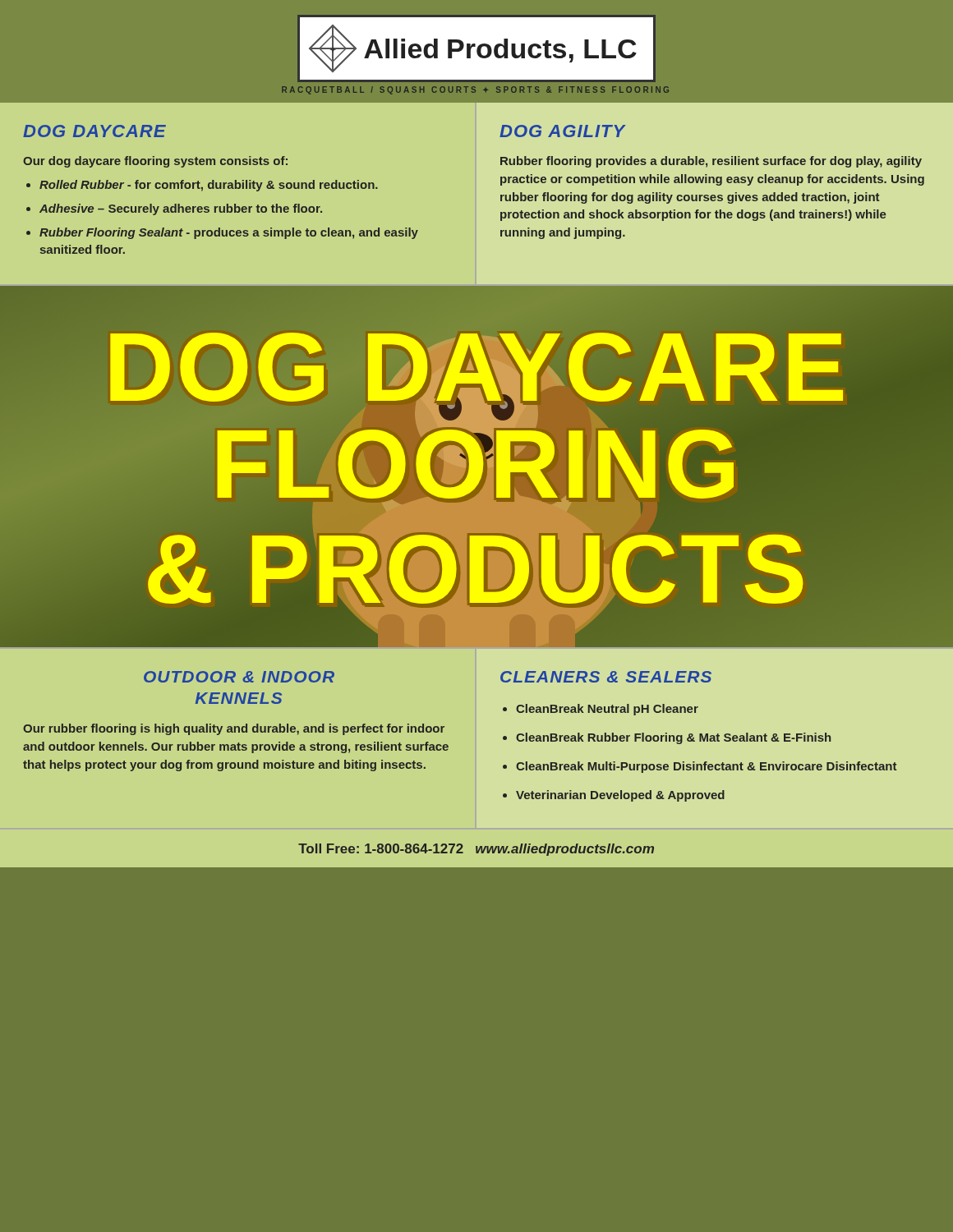
Task: Find "DOG DAYCARE" on this page
Action: coord(95,131)
